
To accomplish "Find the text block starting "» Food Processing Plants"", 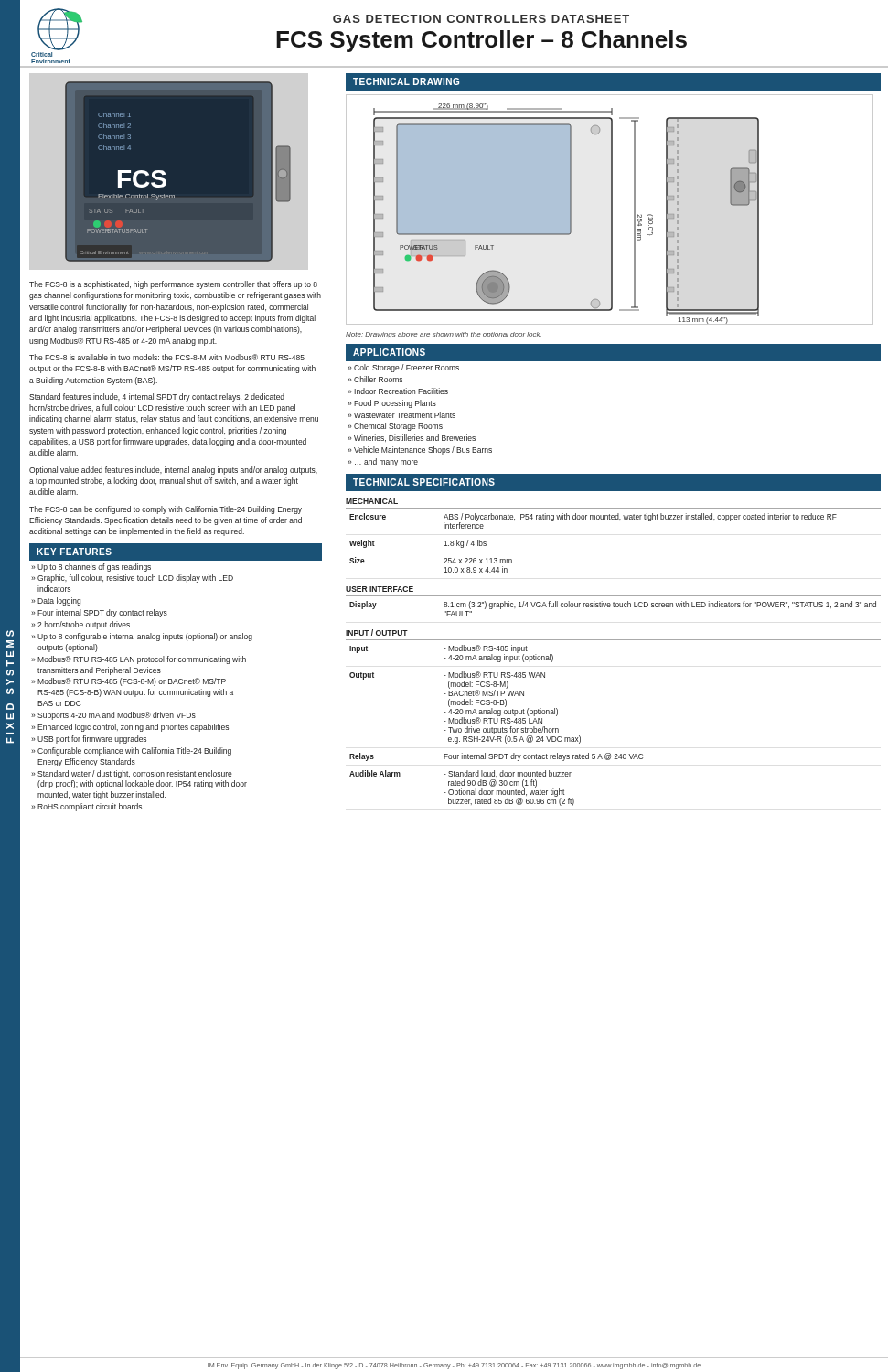I will [x=392, y=403].
